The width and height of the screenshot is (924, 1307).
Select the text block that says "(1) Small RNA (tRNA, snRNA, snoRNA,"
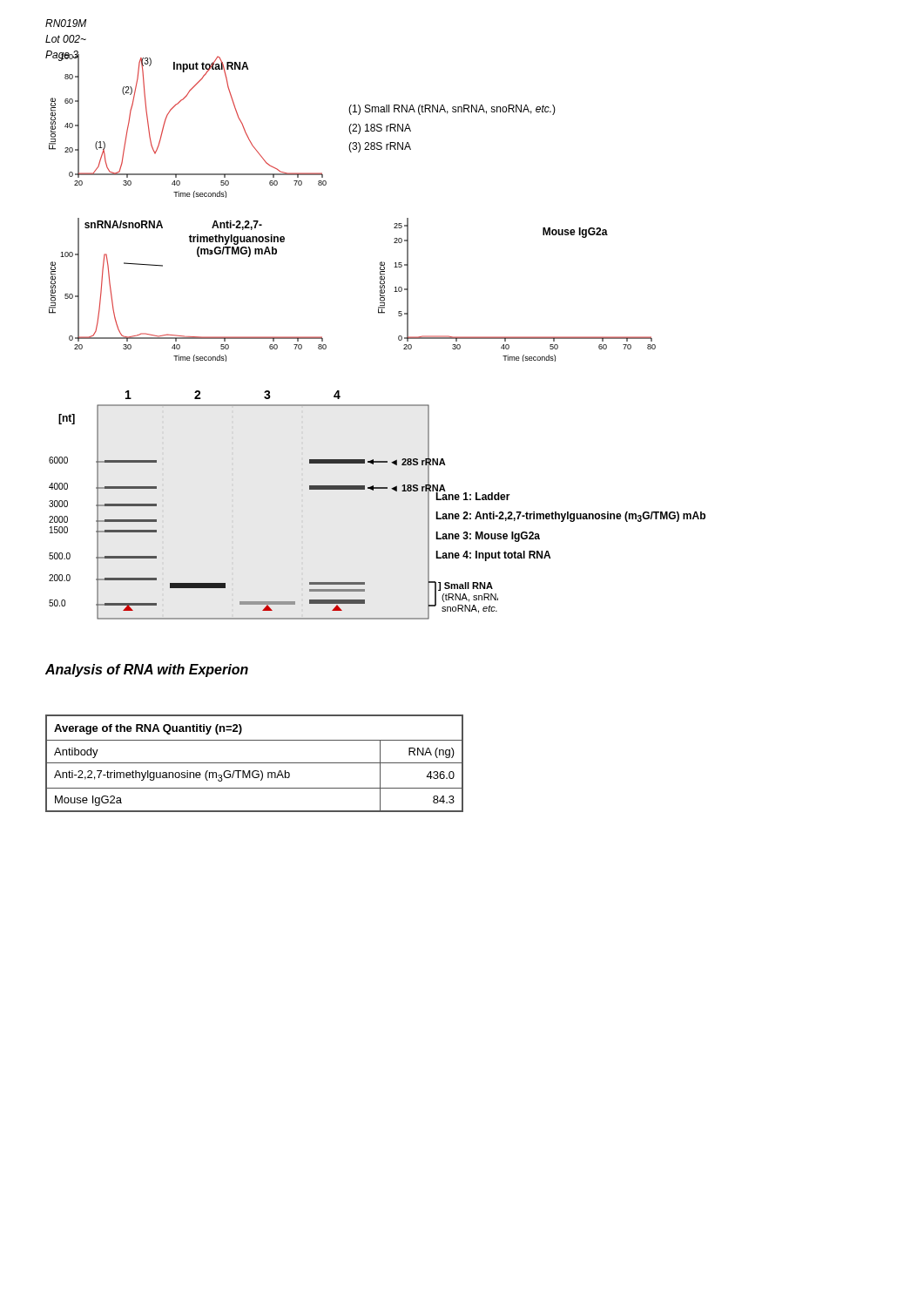pyautogui.click(x=452, y=110)
